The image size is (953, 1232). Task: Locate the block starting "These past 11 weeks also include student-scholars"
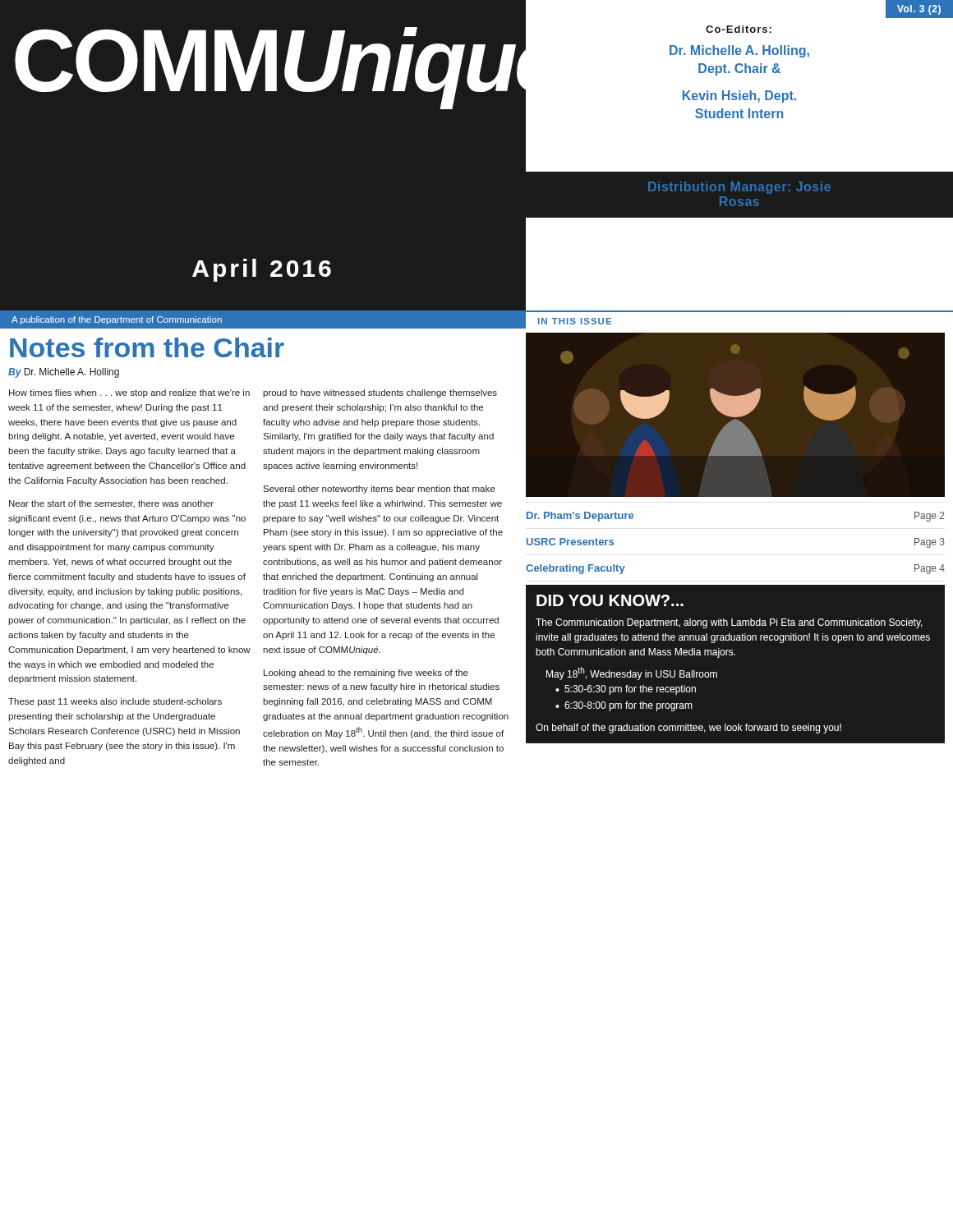(124, 731)
